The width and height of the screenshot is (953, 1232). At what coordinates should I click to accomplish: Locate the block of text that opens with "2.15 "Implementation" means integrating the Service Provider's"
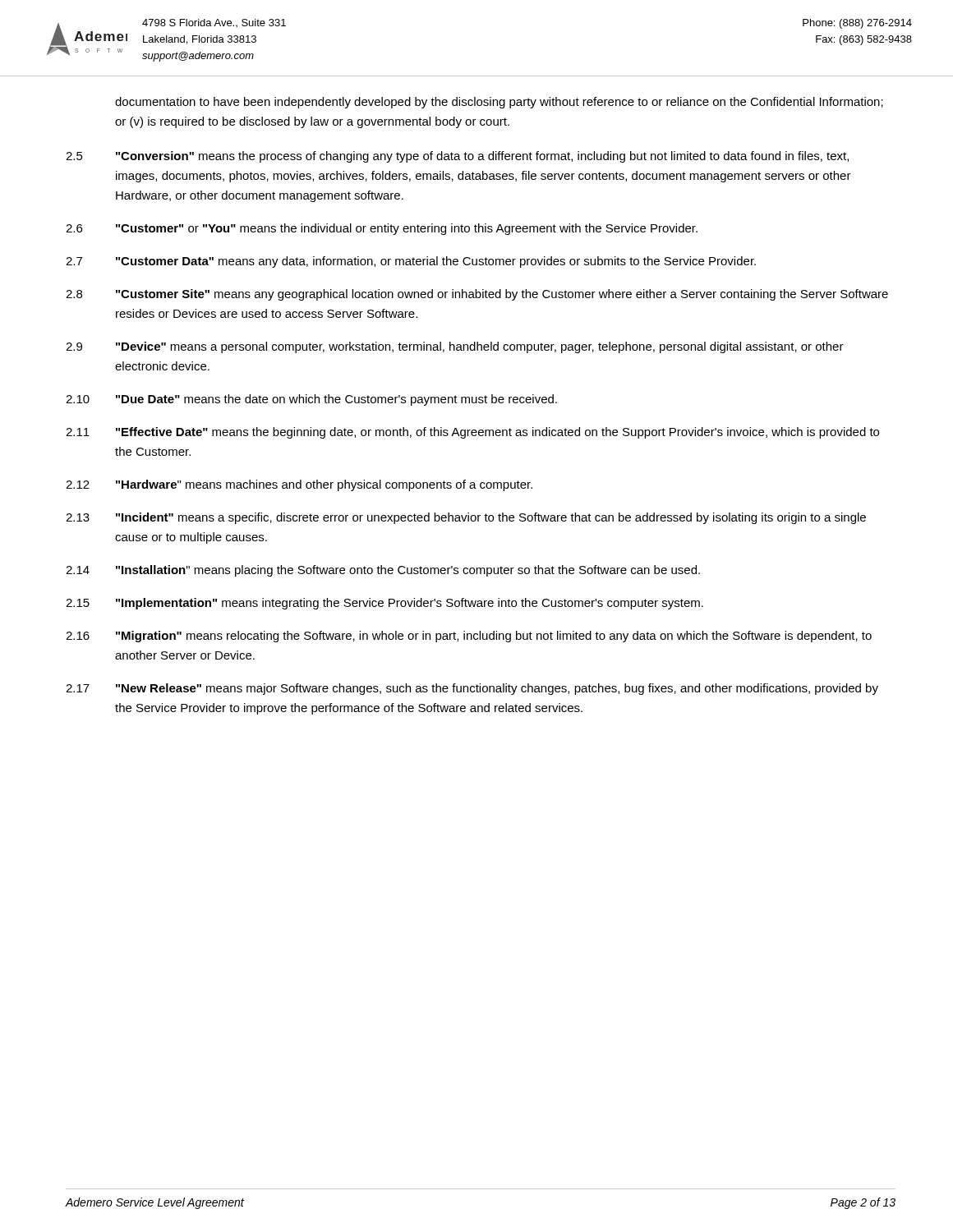point(481,603)
